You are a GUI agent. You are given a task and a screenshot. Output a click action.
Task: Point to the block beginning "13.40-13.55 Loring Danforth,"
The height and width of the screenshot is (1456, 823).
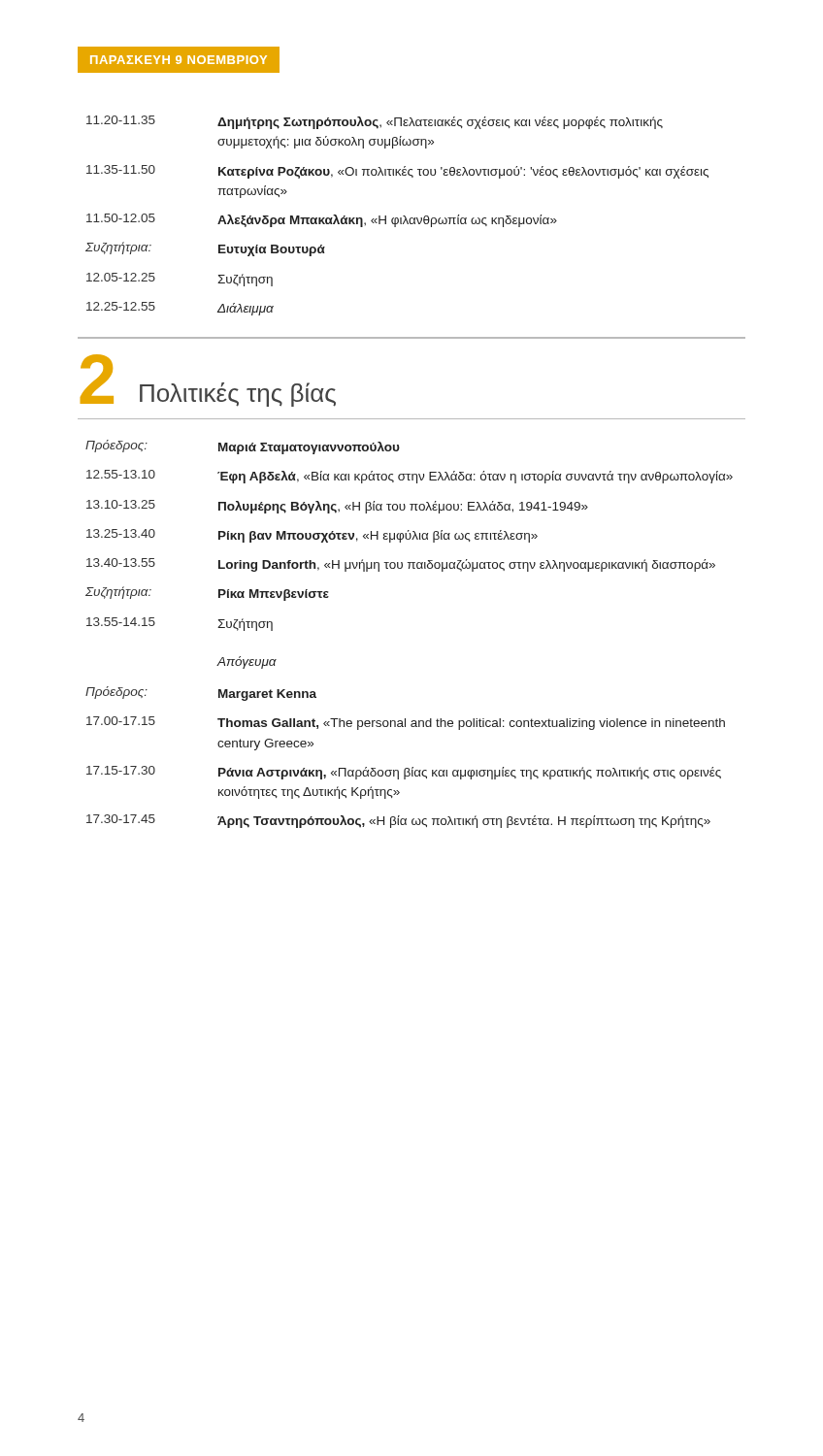[x=412, y=565]
